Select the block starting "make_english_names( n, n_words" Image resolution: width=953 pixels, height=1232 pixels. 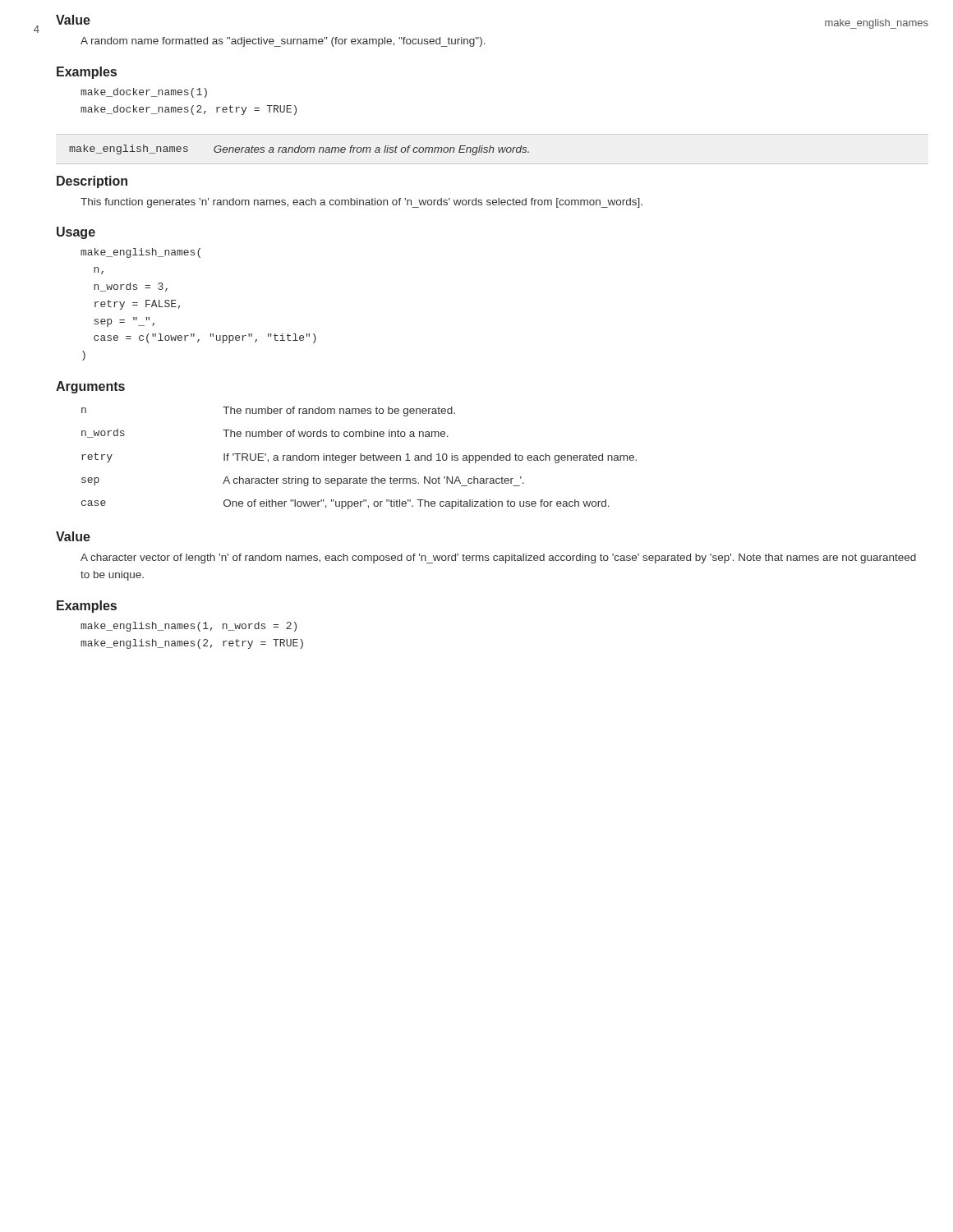point(140,253)
